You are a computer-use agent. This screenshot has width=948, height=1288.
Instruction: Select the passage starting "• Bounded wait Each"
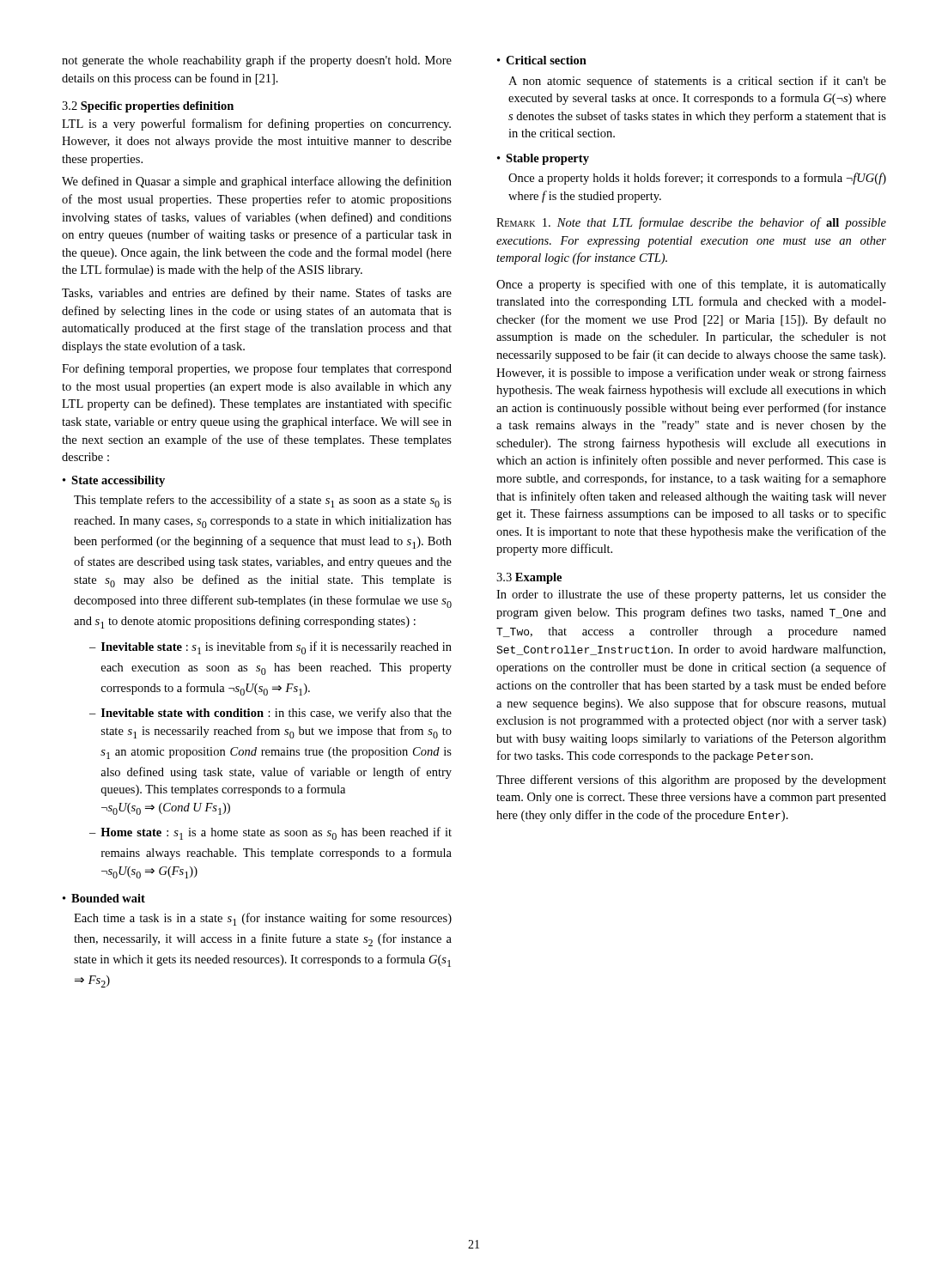(257, 941)
